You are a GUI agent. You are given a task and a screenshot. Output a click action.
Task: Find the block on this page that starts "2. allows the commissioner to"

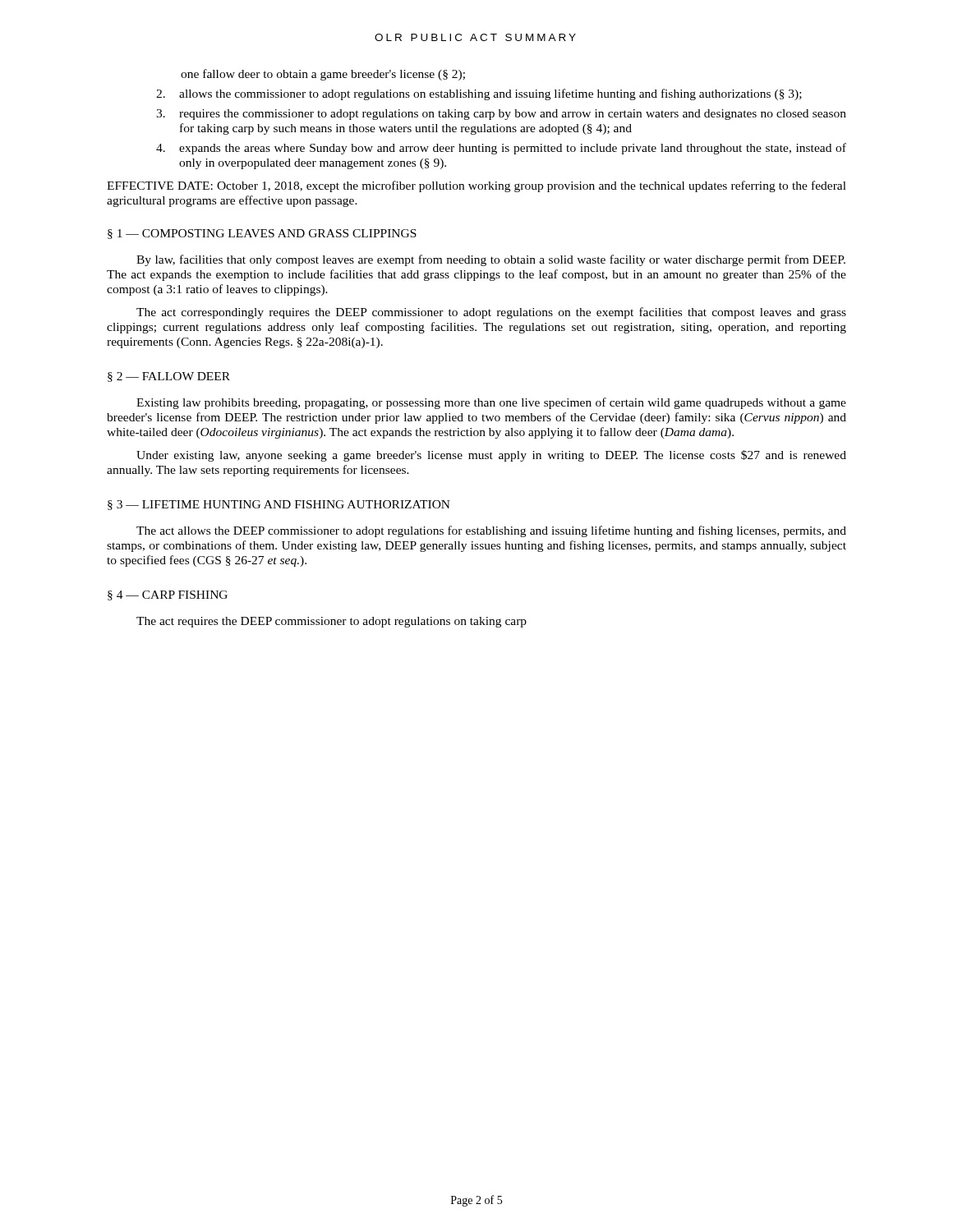pos(501,94)
